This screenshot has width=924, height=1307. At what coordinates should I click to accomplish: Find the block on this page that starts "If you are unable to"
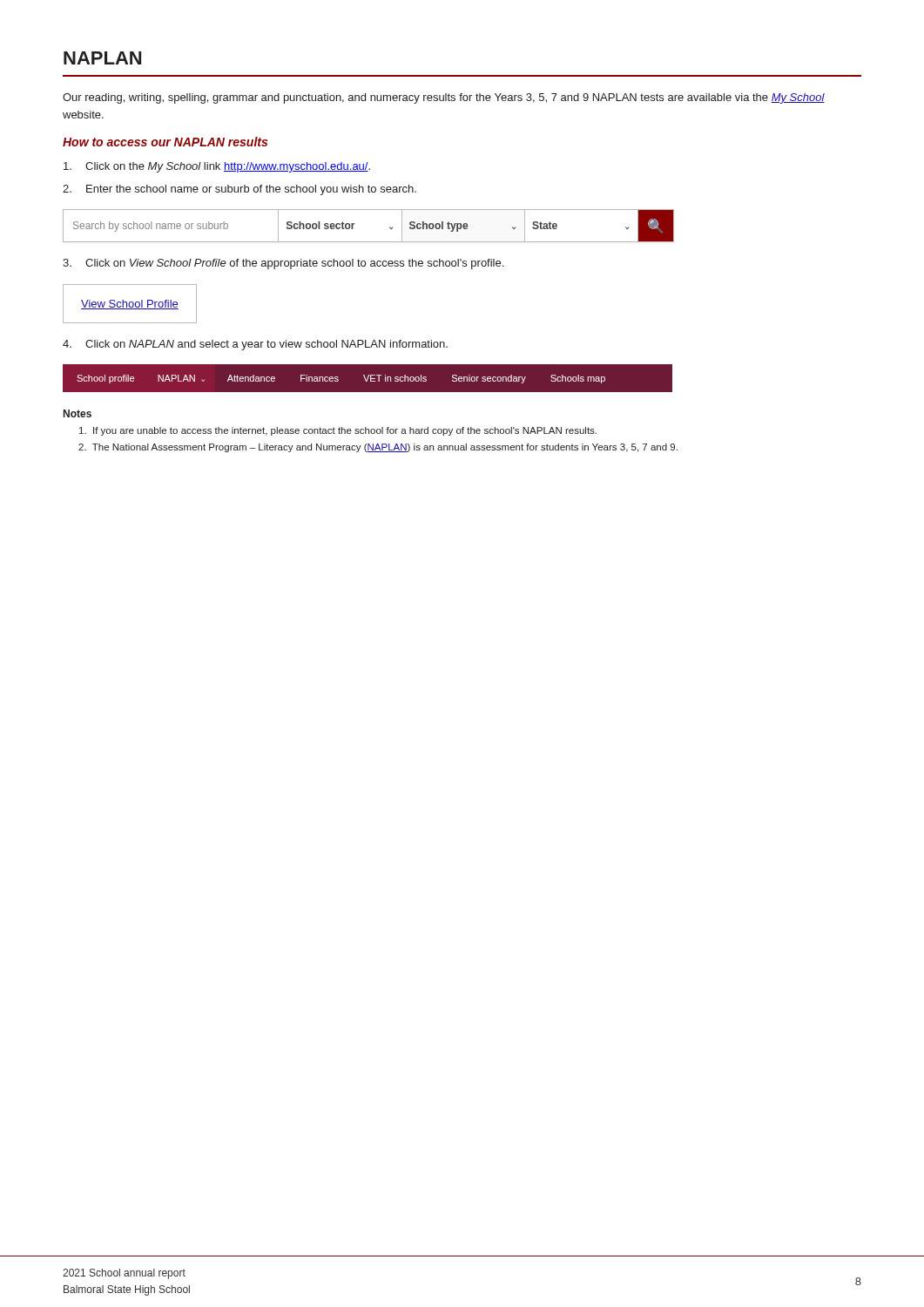pos(338,430)
